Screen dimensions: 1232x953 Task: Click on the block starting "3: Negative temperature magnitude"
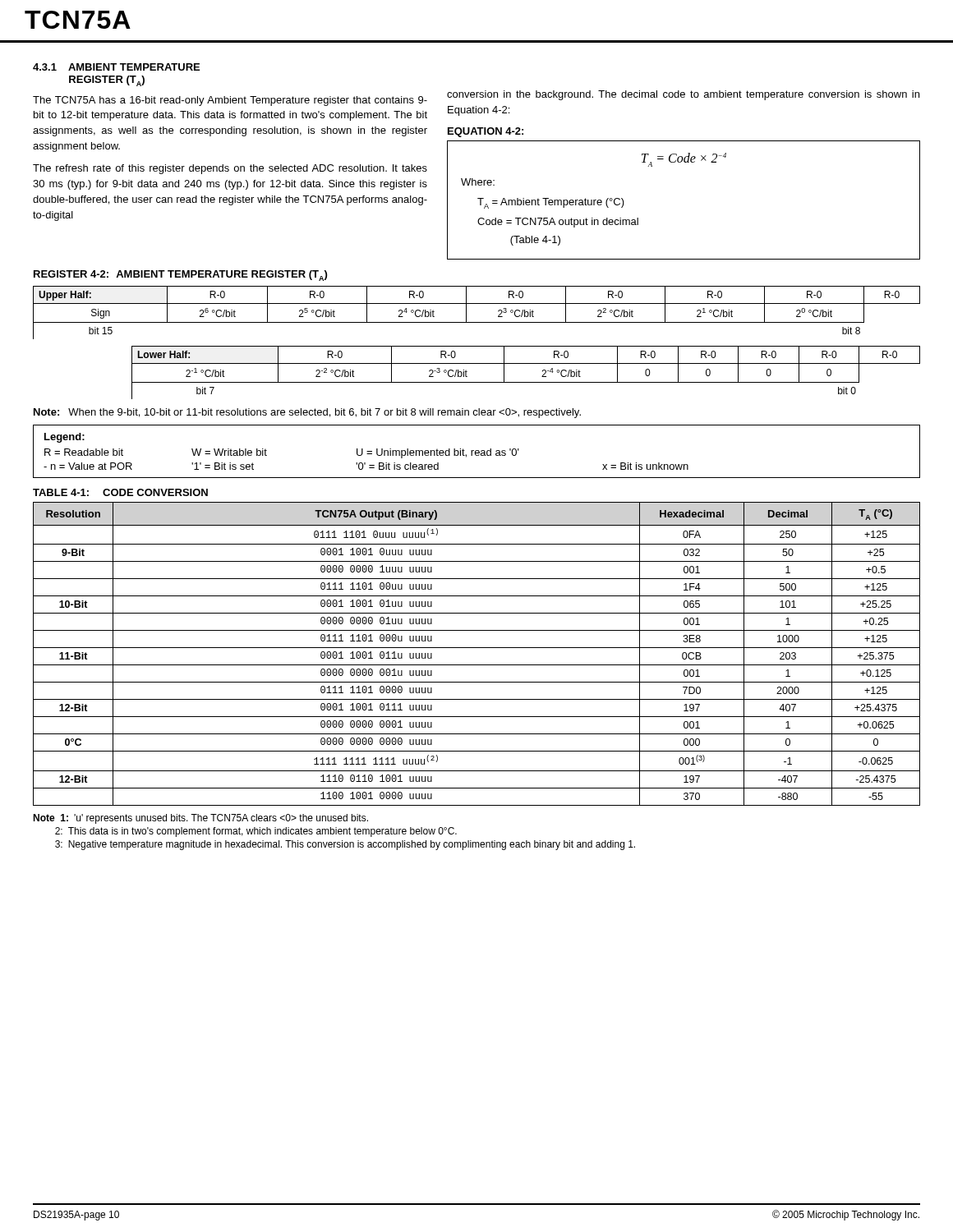click(334, 844)
